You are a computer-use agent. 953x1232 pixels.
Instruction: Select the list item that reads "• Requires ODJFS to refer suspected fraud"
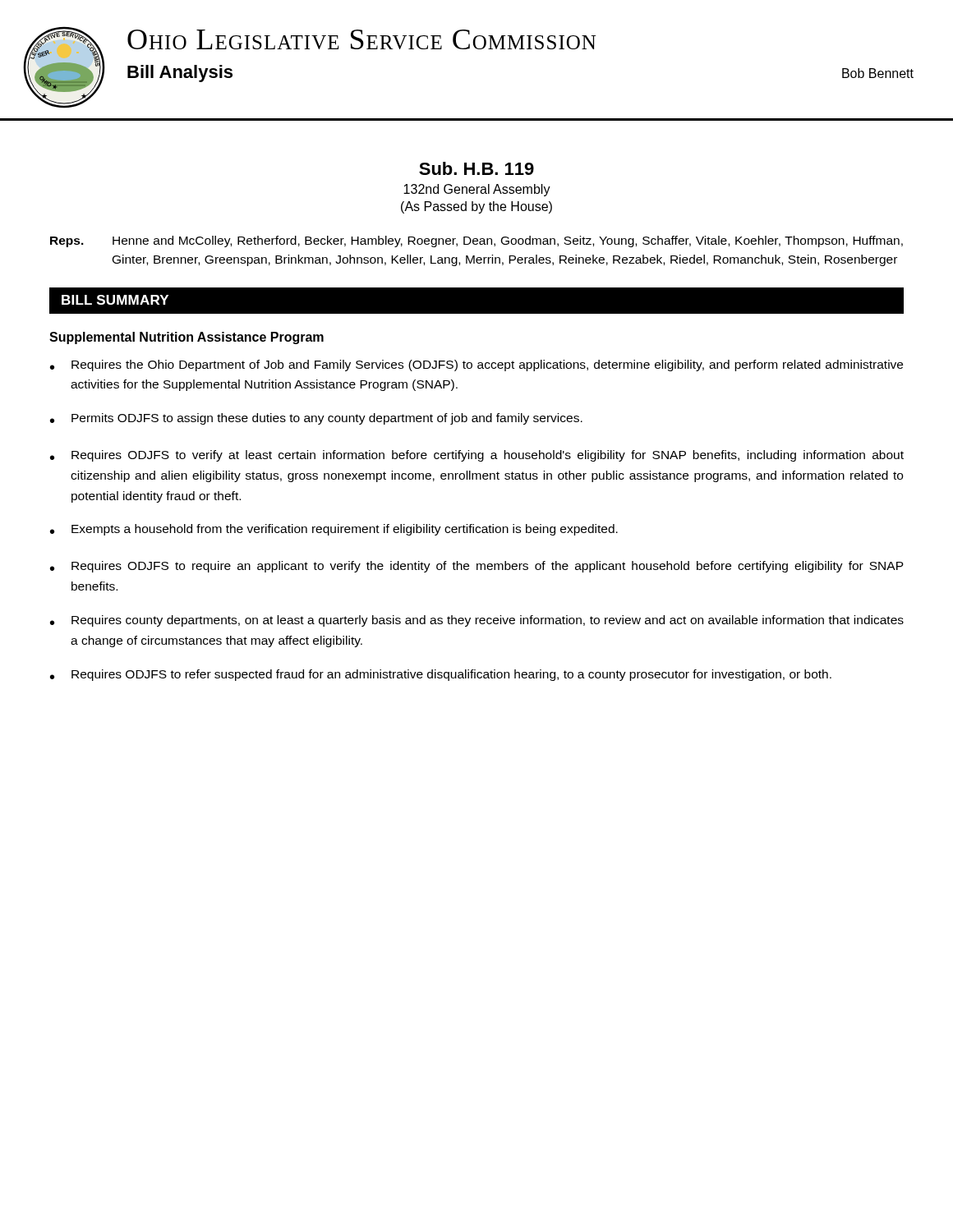pos(476,676)
